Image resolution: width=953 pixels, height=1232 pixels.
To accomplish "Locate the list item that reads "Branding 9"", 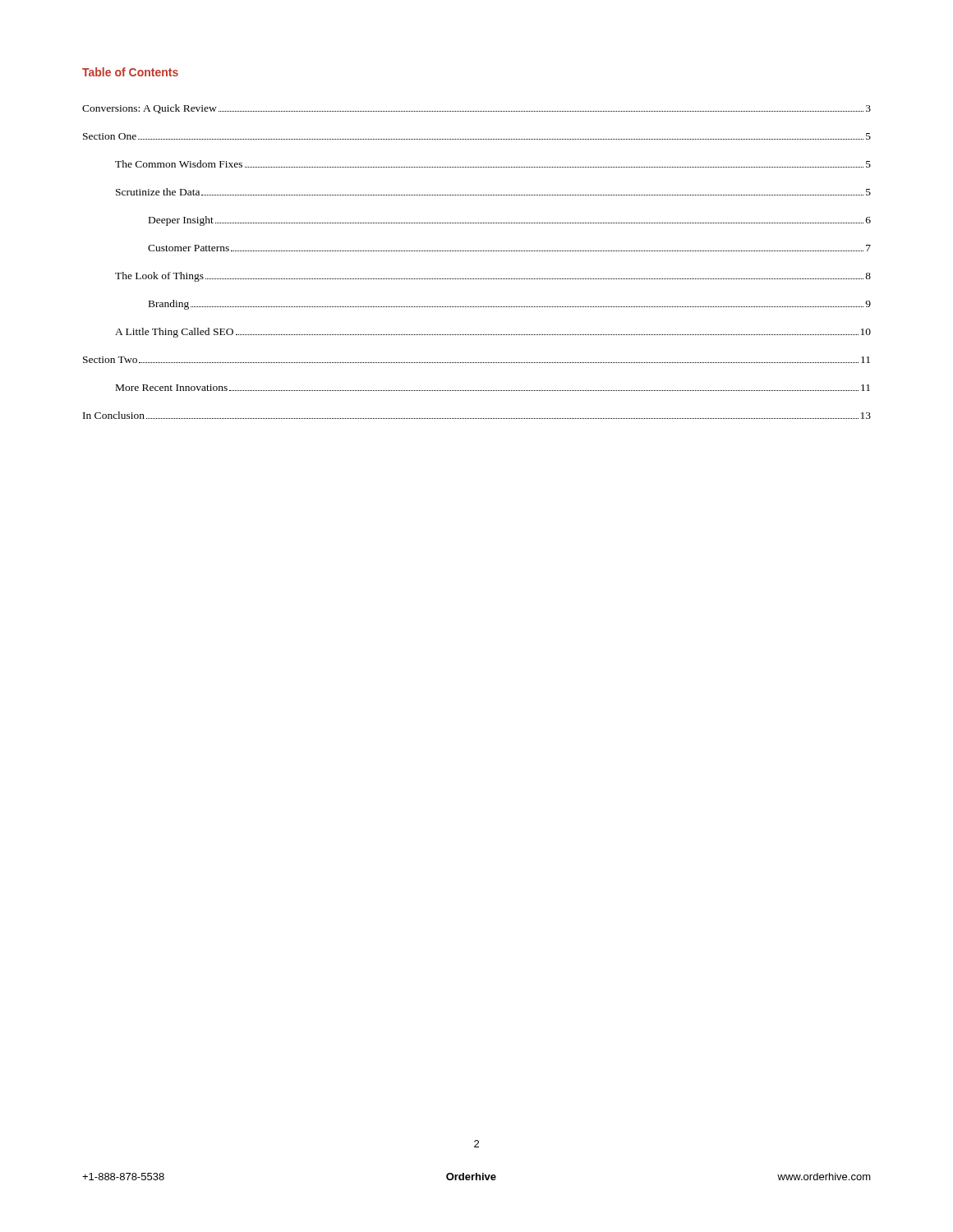I will (x=509, y=304).
